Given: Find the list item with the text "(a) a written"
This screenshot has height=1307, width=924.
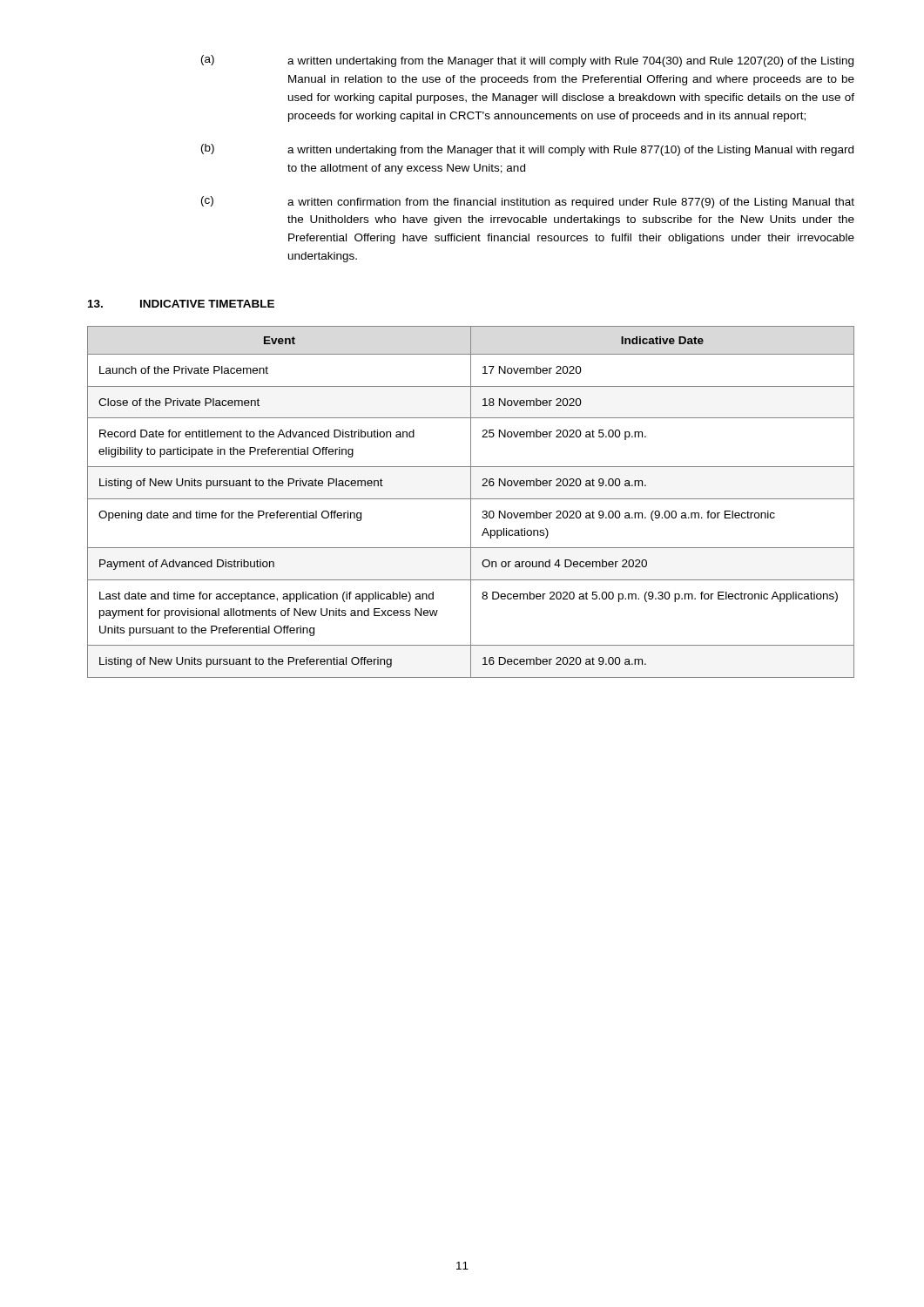Looking at the screenshot, I should click(471, 89).
